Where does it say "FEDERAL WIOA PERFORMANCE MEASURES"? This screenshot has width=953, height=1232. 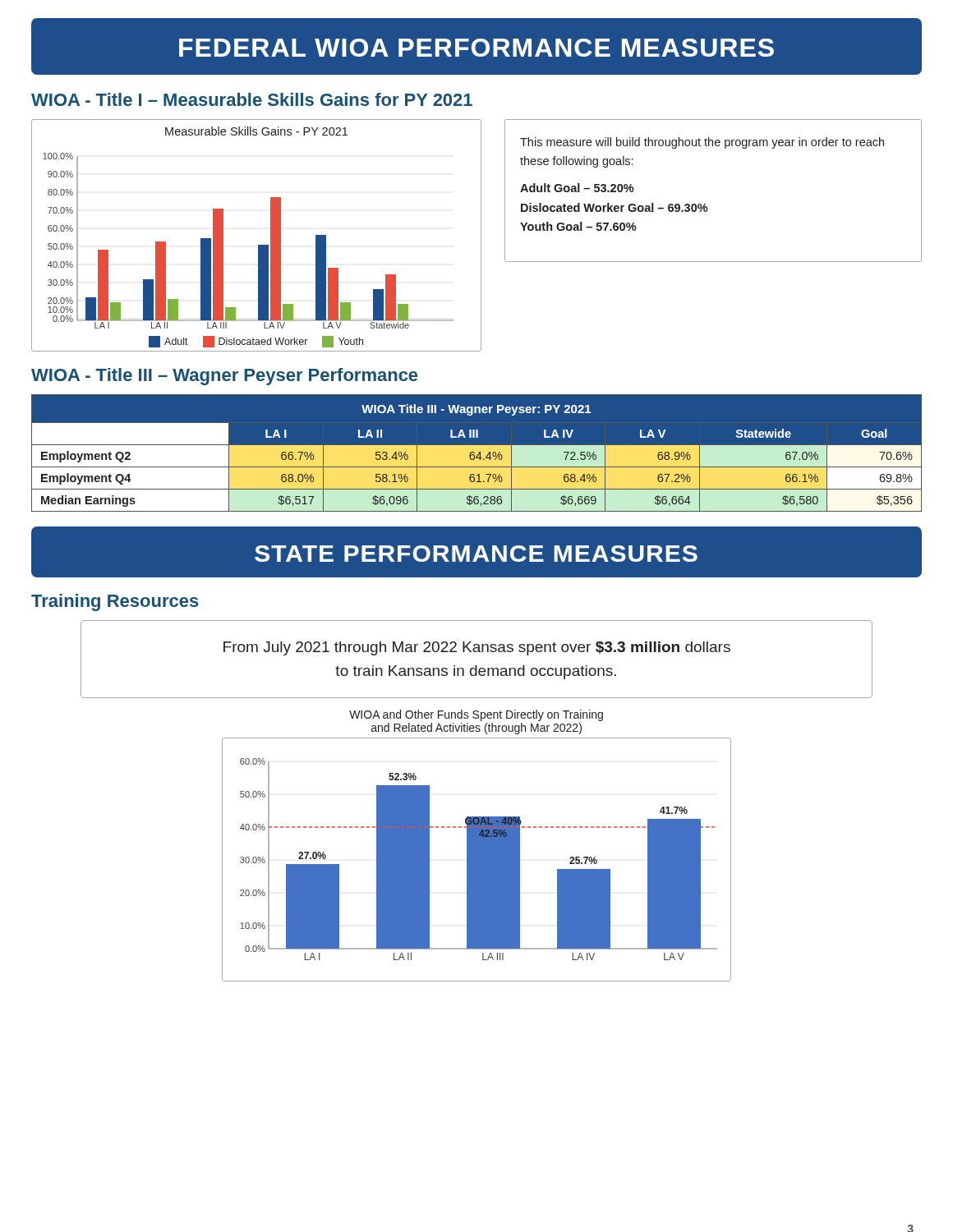(476, 46)
